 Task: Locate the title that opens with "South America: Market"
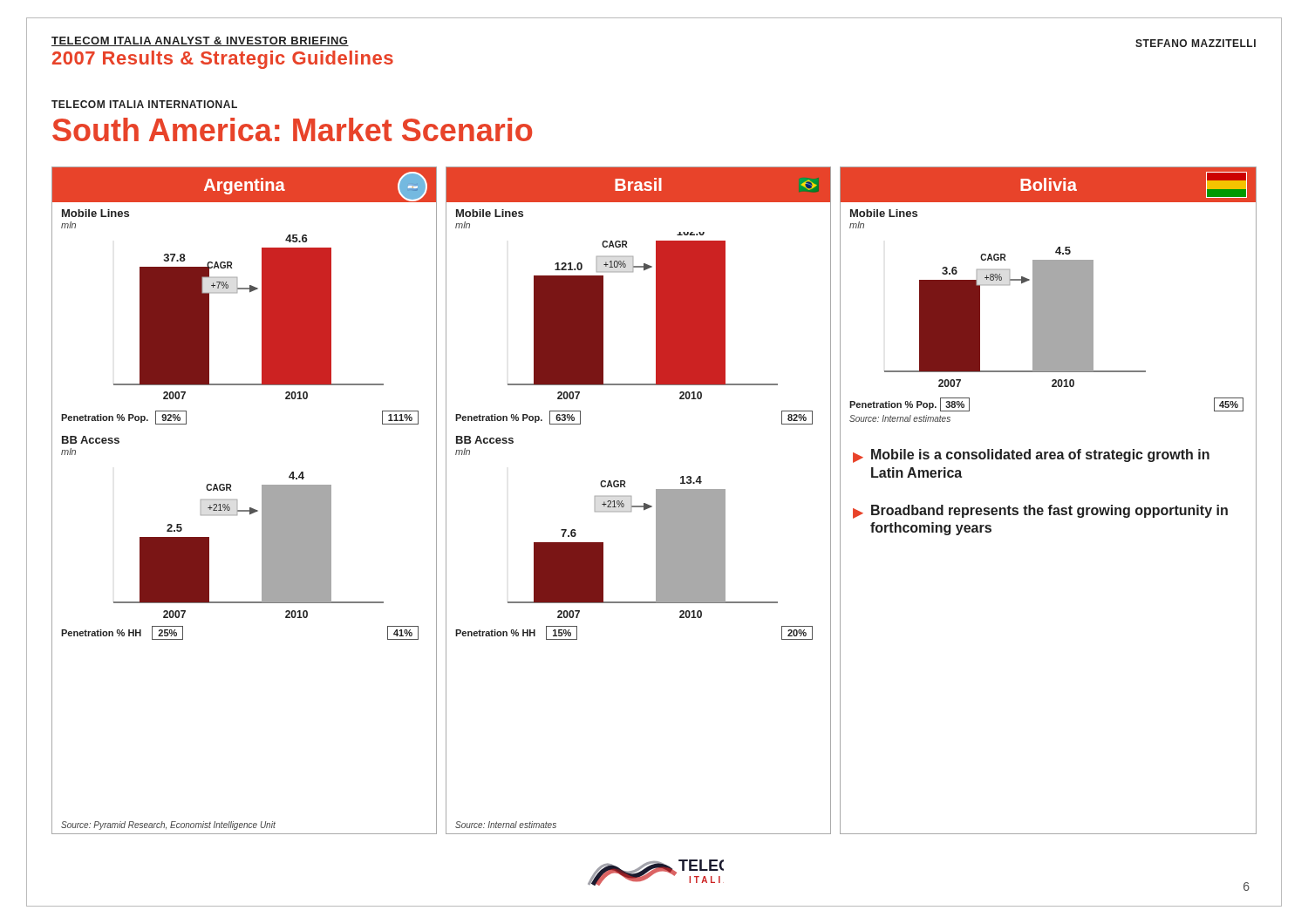pos(292,130)
